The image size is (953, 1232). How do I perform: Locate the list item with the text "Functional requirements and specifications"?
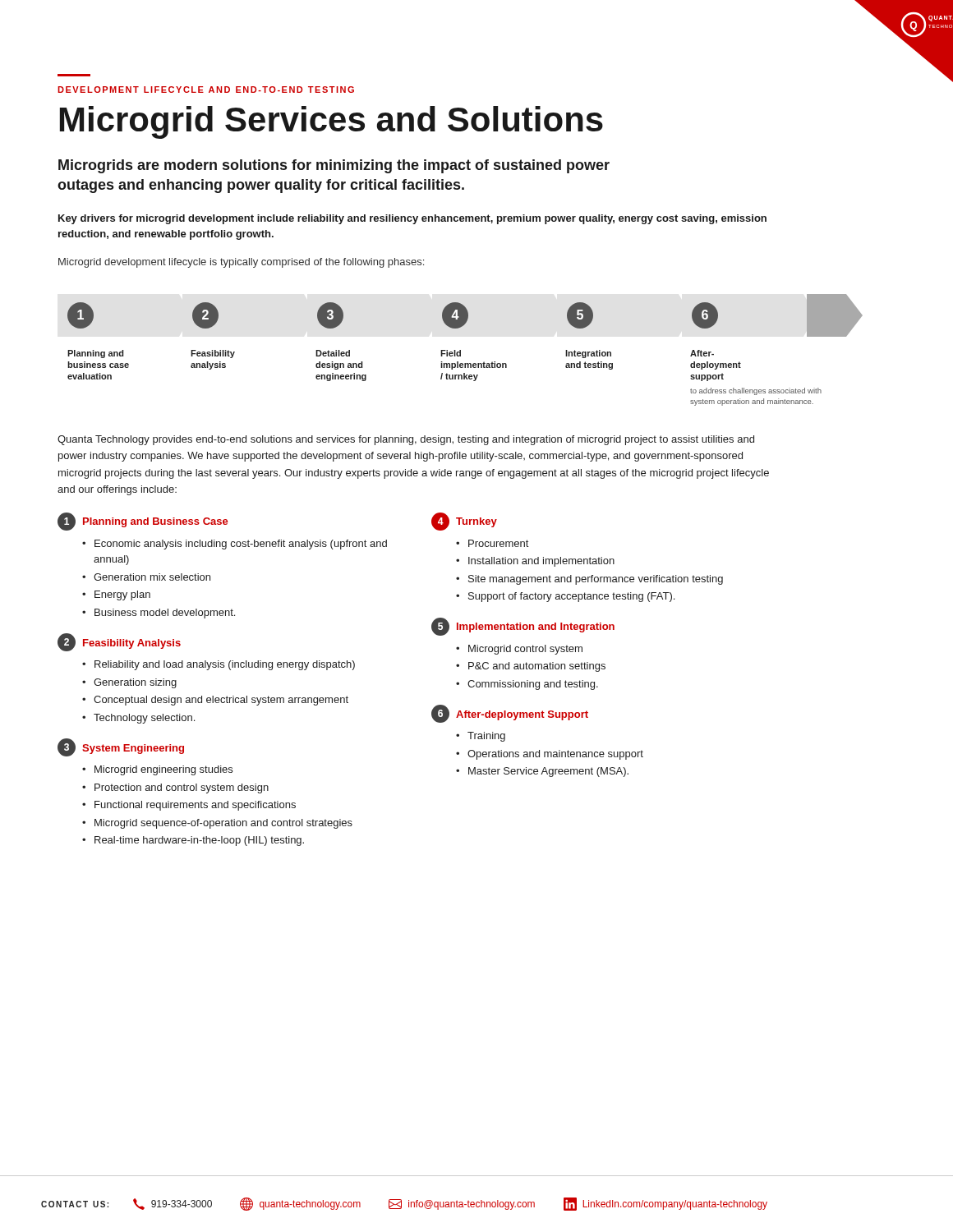[195, 805]
